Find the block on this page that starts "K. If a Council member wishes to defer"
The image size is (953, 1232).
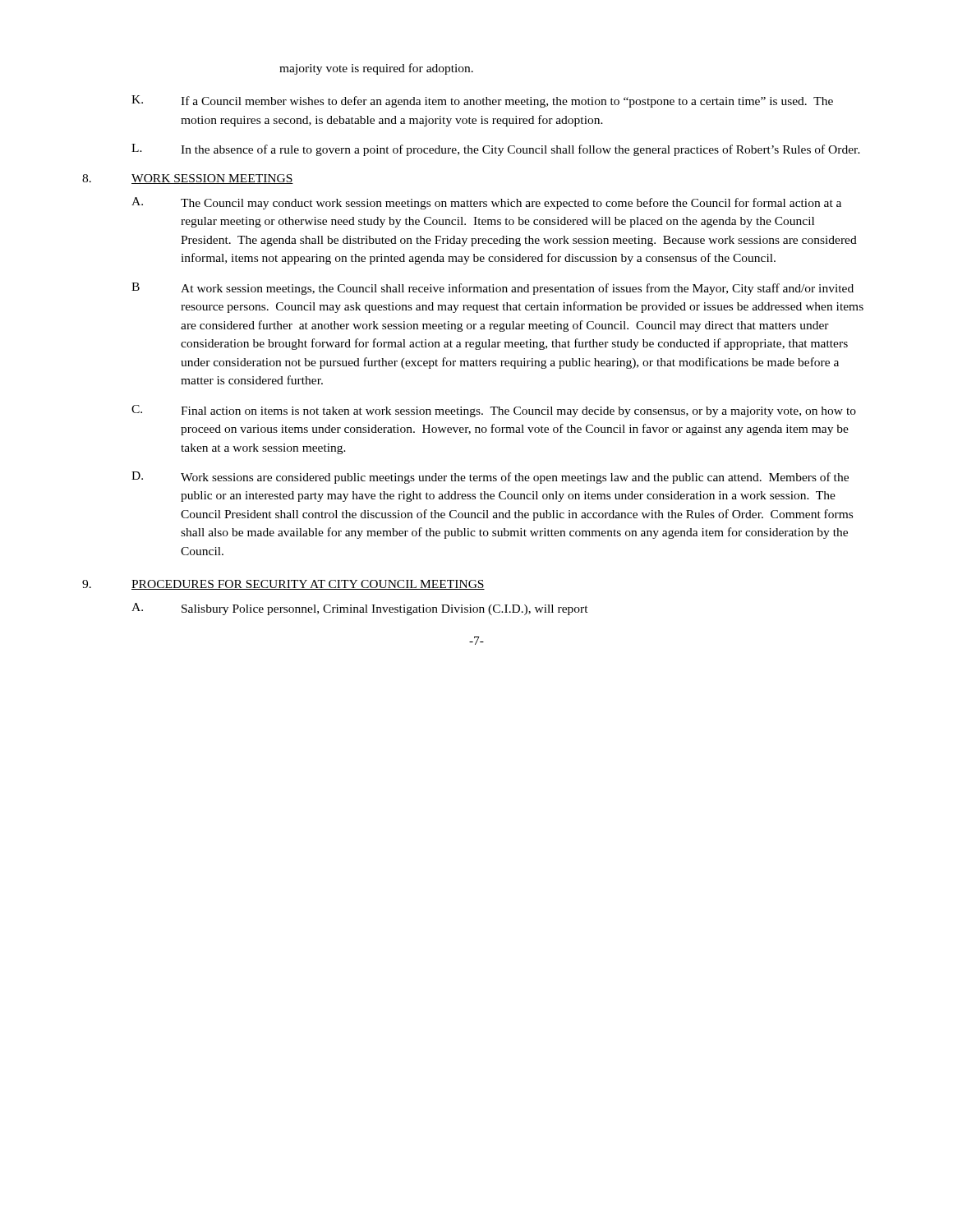[x=501, y=111]
